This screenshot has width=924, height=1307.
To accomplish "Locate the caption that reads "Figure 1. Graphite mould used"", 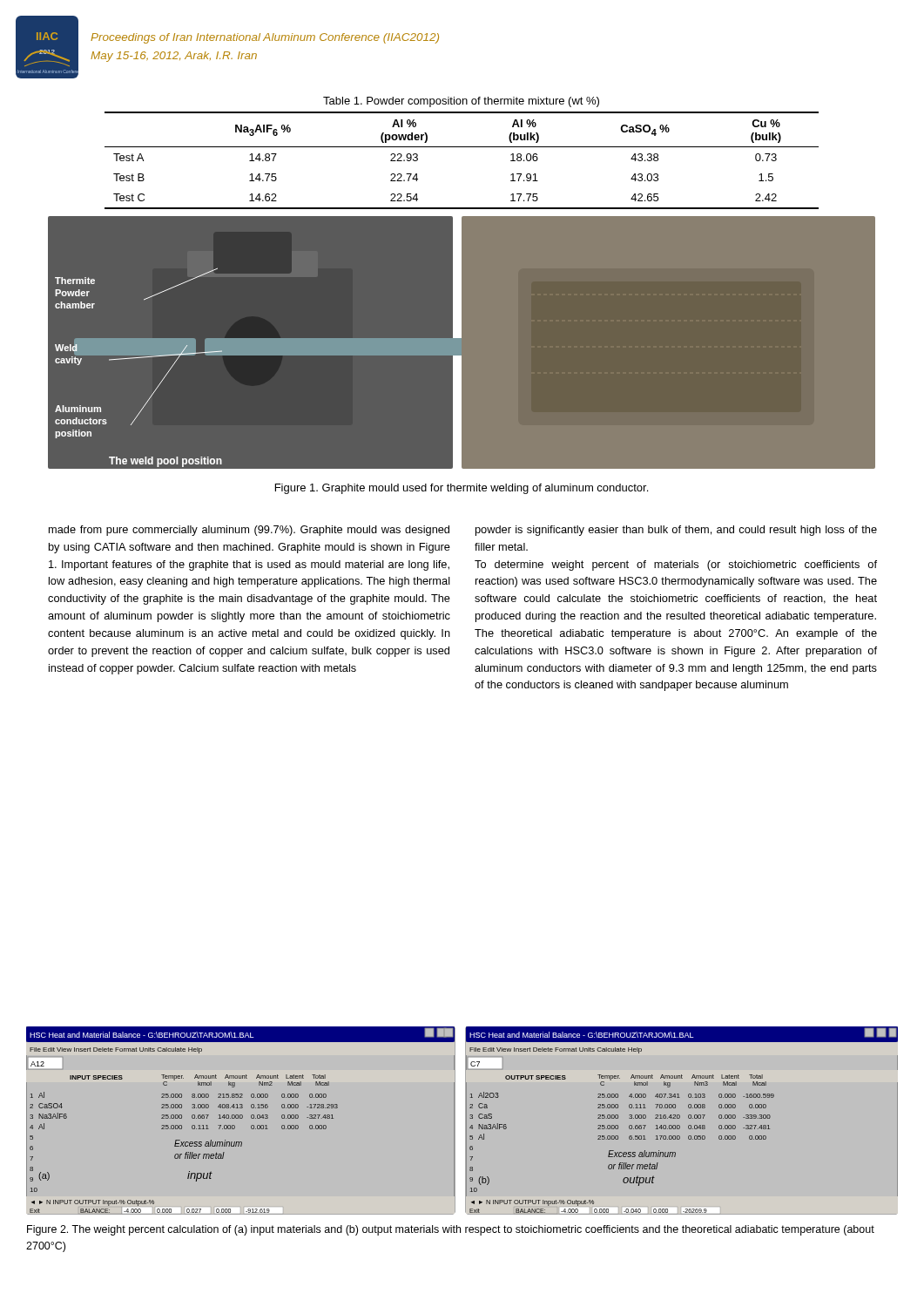I will [462, 488].
